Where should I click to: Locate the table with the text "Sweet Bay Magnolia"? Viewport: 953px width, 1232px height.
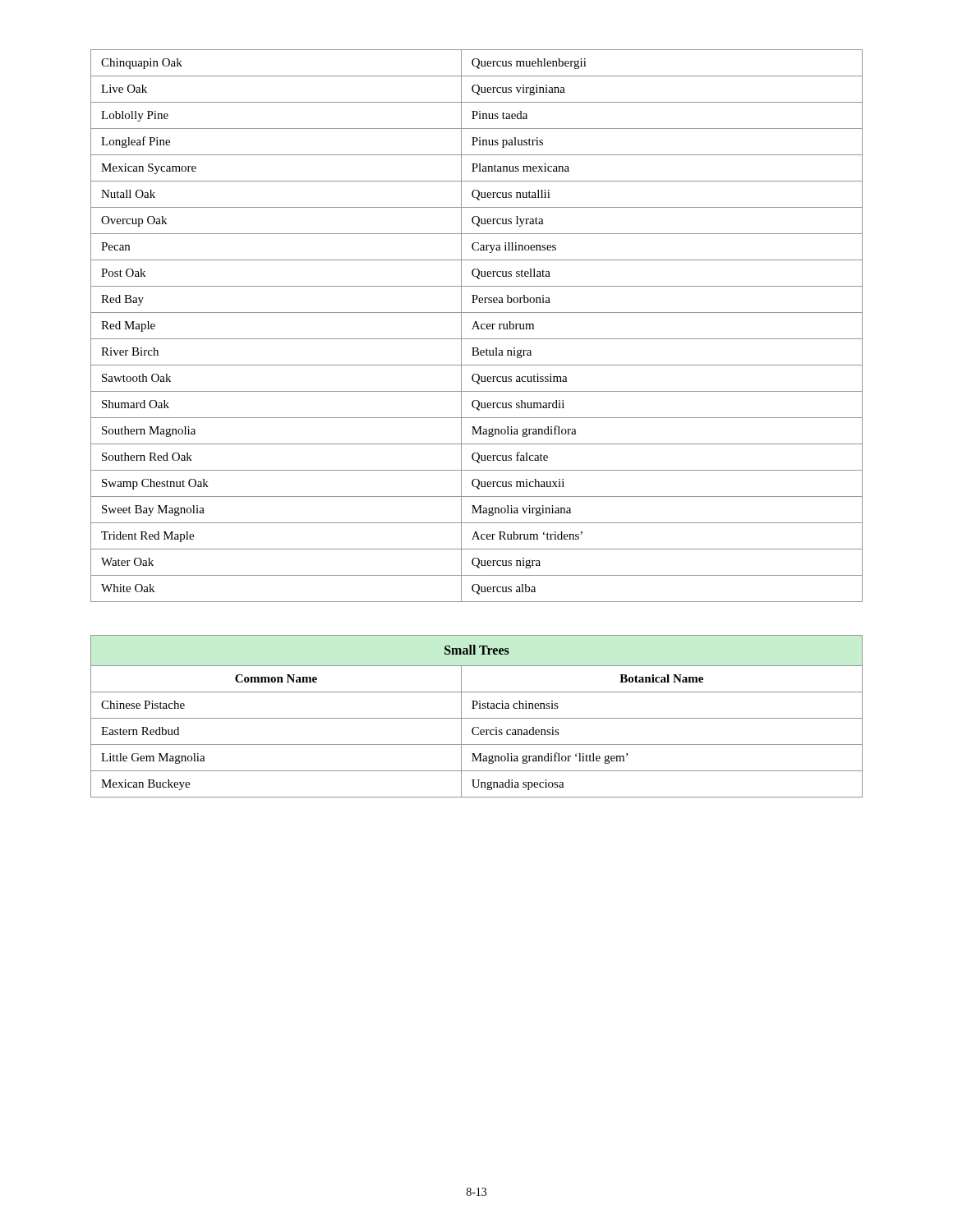pos(476,326)
